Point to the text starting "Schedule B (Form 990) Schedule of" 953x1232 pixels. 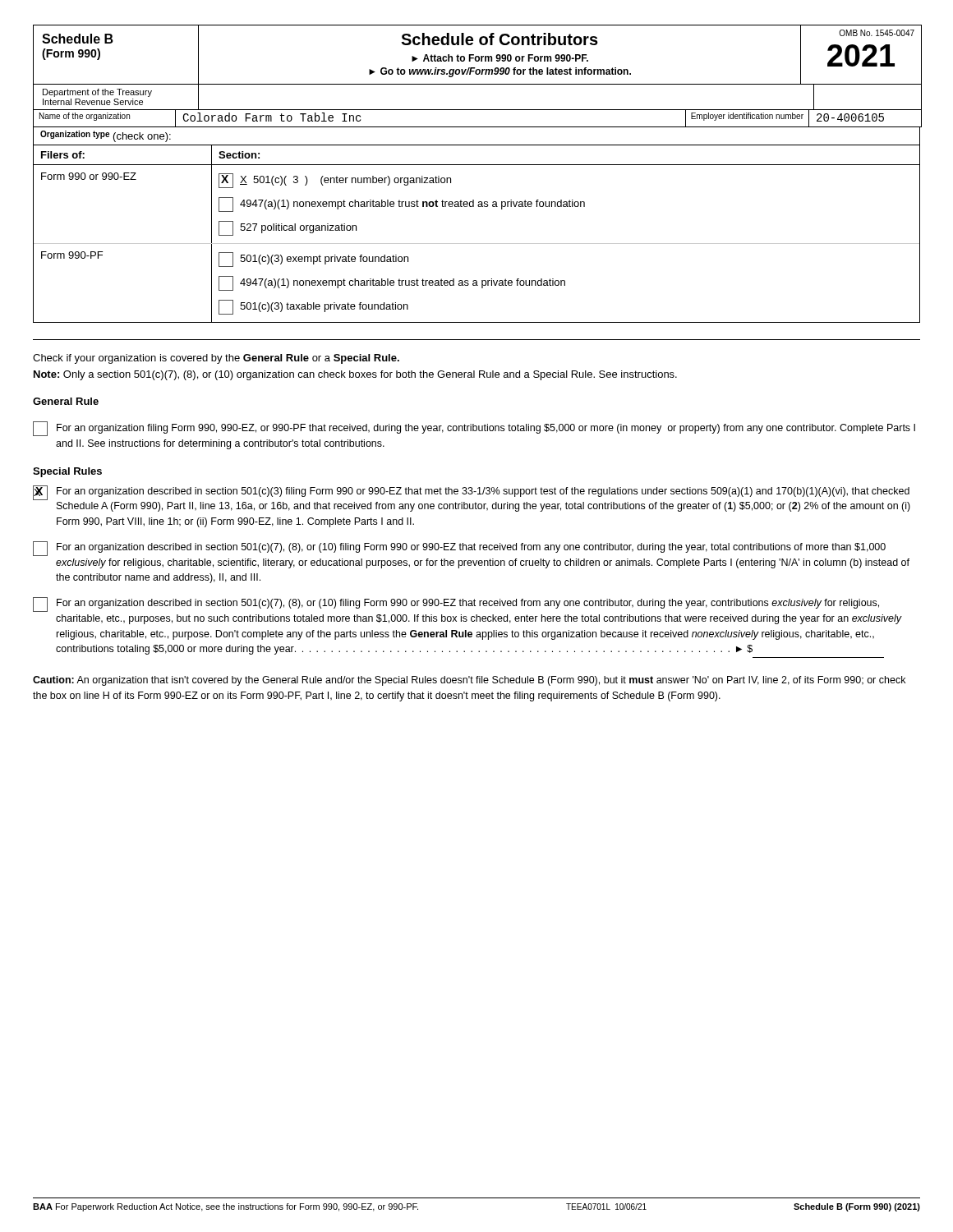476,55
